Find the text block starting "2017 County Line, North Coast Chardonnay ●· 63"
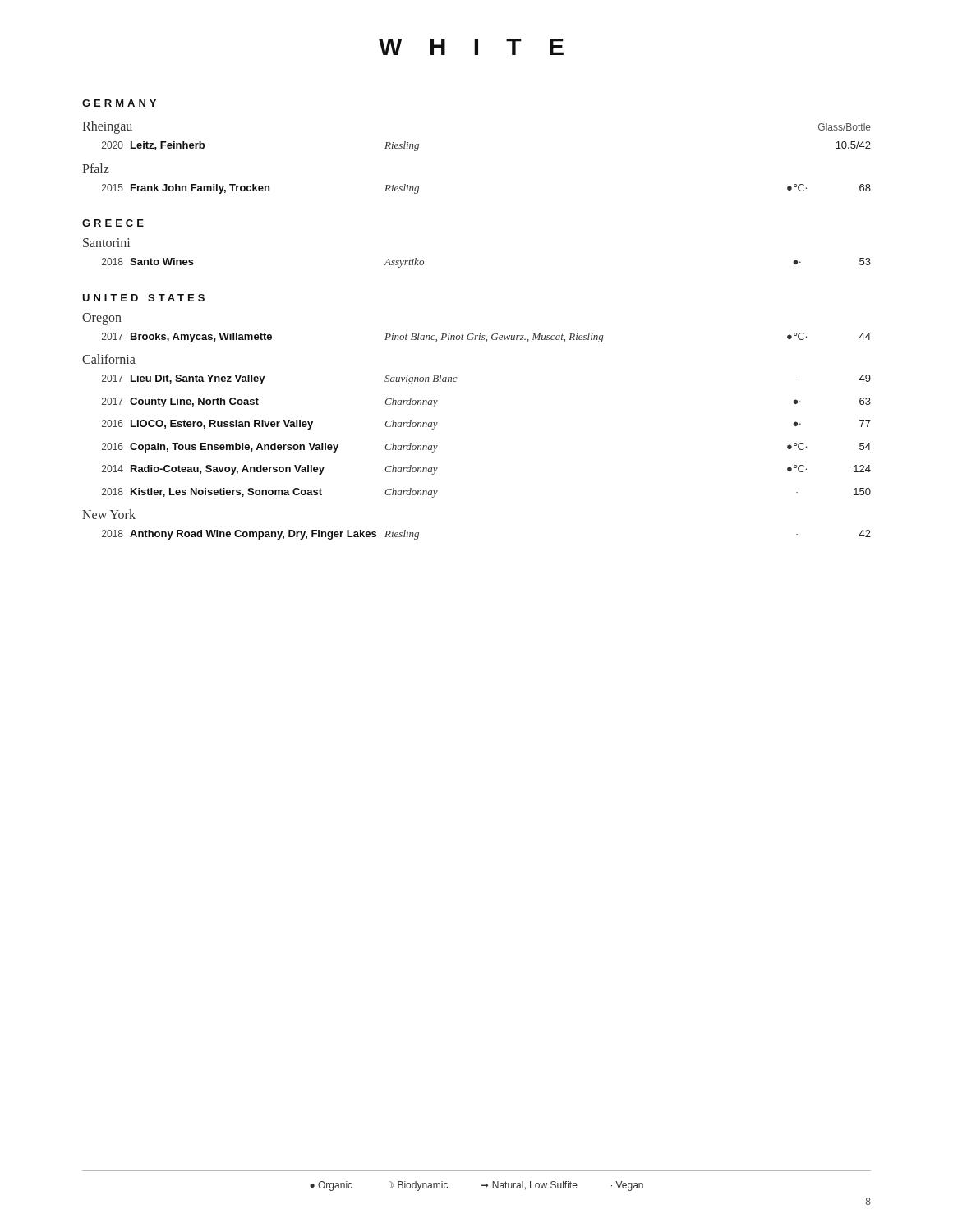This screenshot has width=953, height=1232. tap(181, 402)
